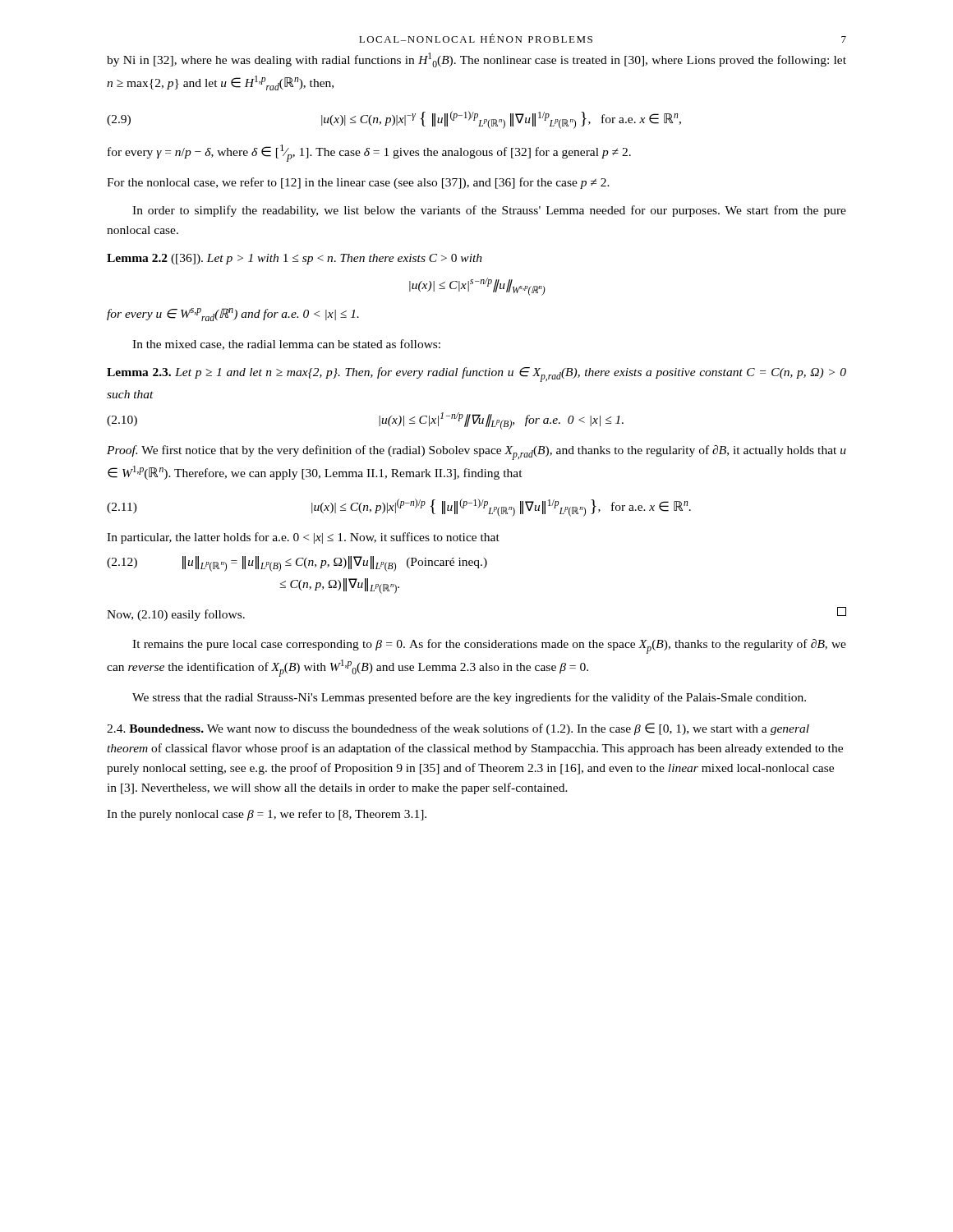Point to the passage starting "(2.11) |u(x)| ≤ C(n,"
Viewport: 953px width, 1232px height.
(476, 505)
